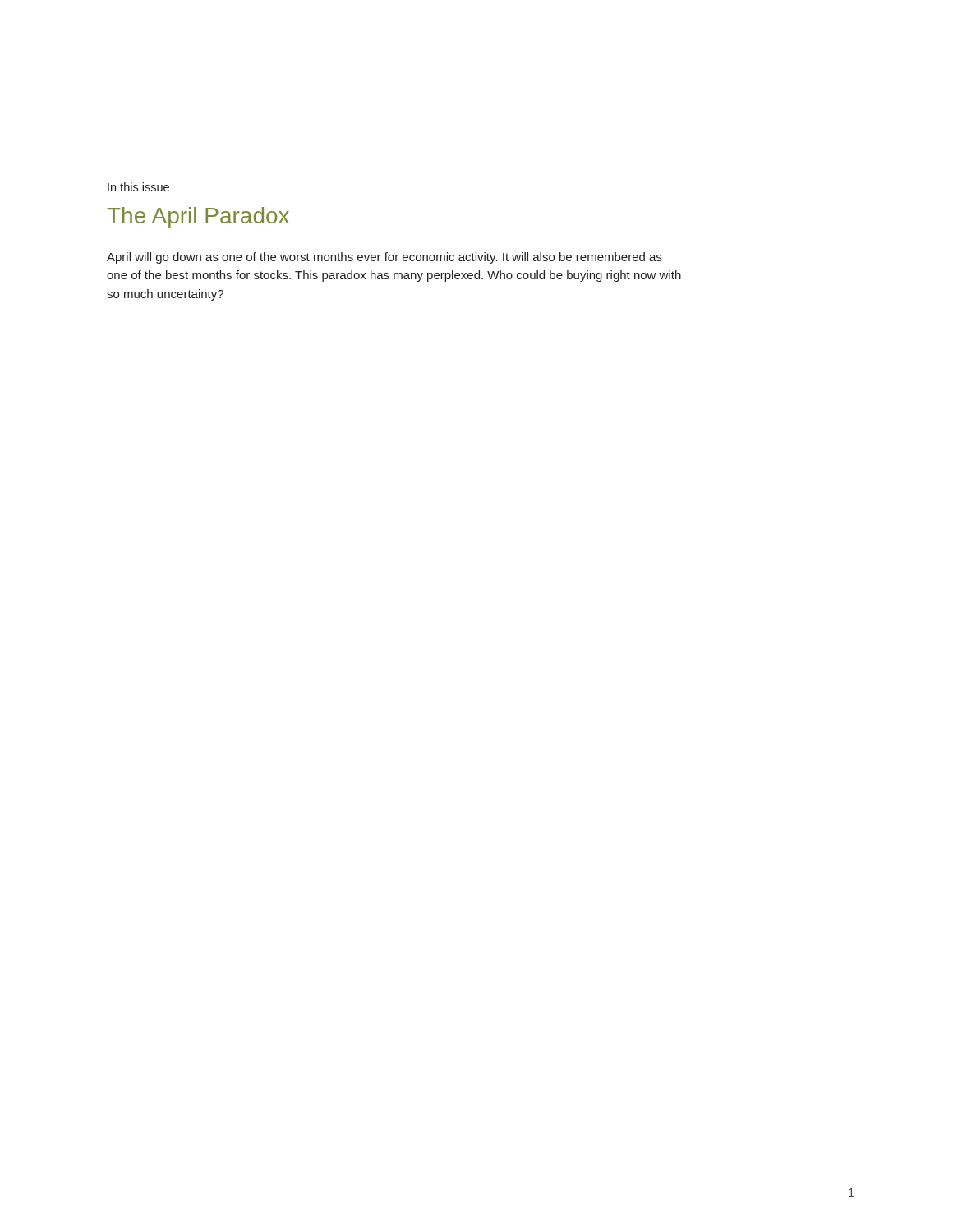Viewport: 953px width, 1232px height.
Task: Point to "The April Paradox"
Action: (x=198, y=216)
